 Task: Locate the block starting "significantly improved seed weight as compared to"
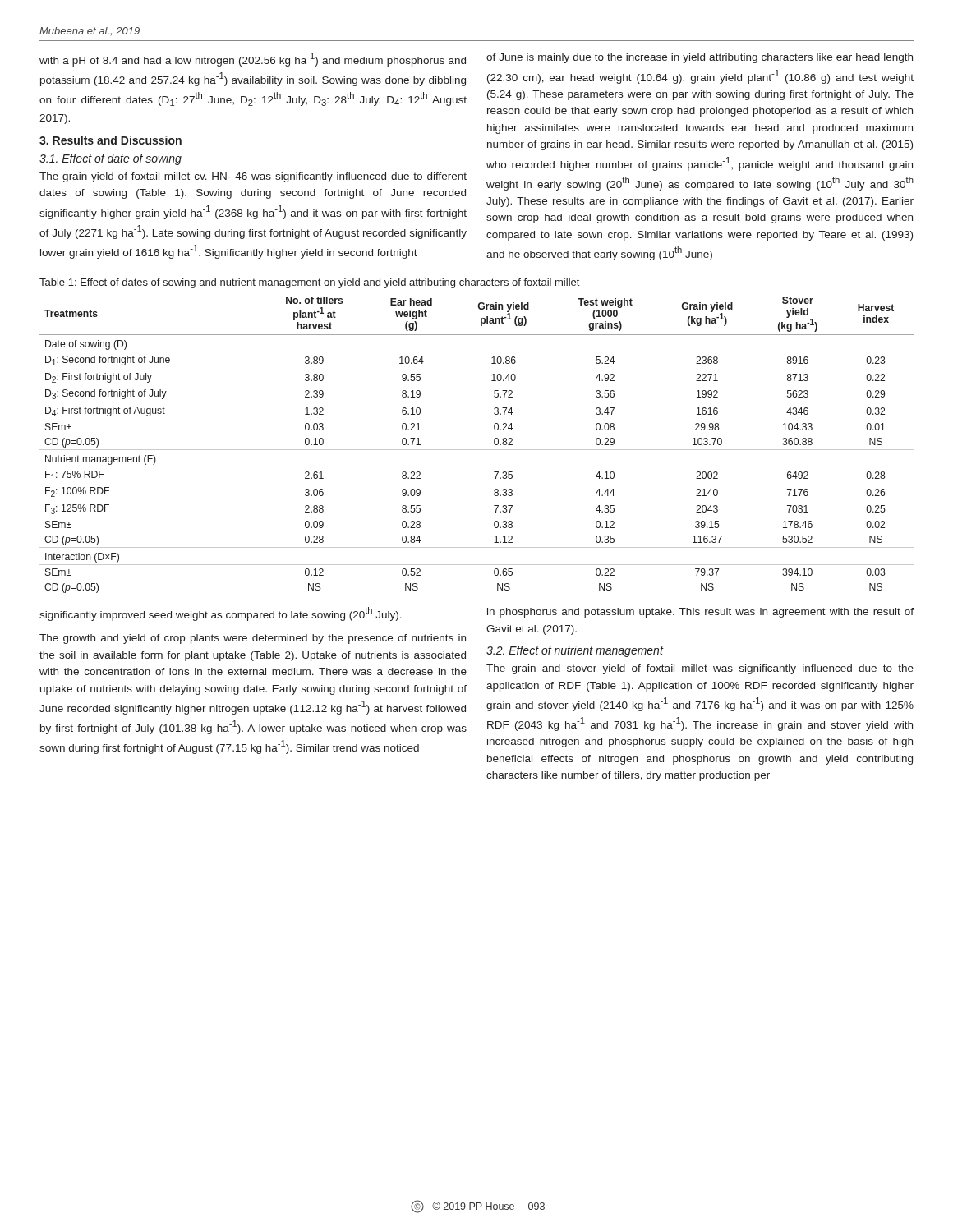(x=221, y=613)
